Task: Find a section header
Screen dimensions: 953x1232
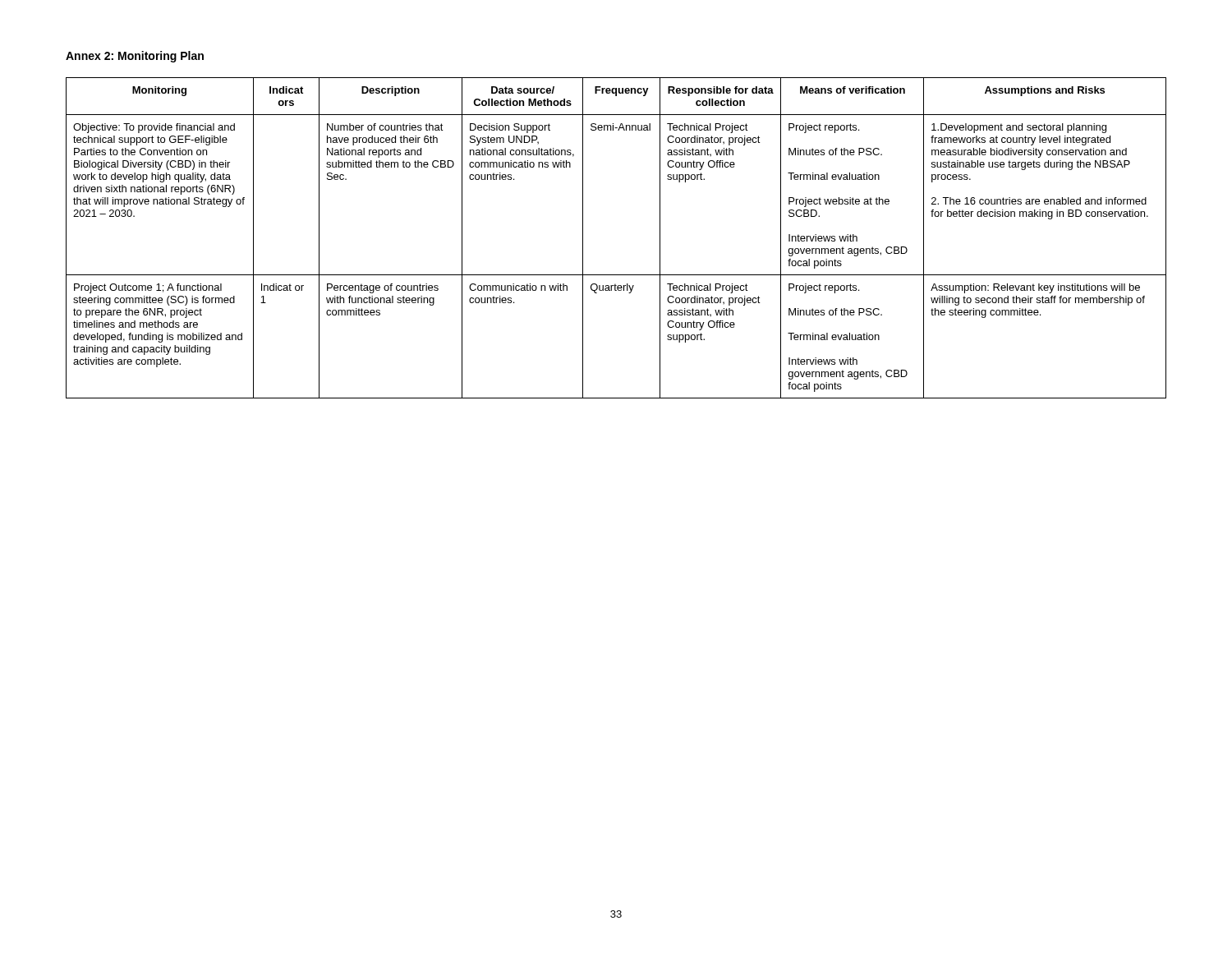Action: coord(135,56)
